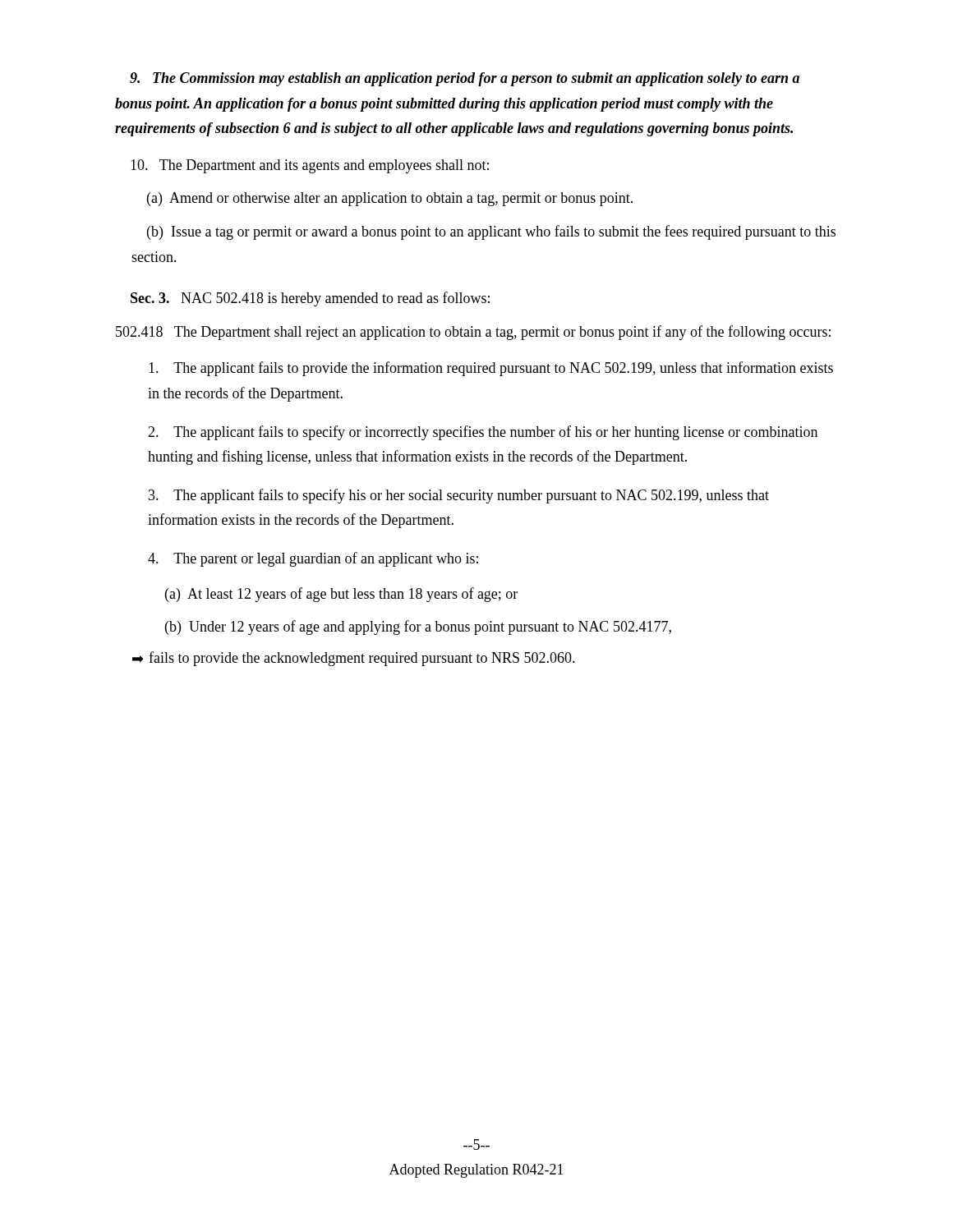Locate the passage starting "Sec. 3. NAC 502.418 is"
Screen dimensions: 1232x953
(x=476, y=299)
